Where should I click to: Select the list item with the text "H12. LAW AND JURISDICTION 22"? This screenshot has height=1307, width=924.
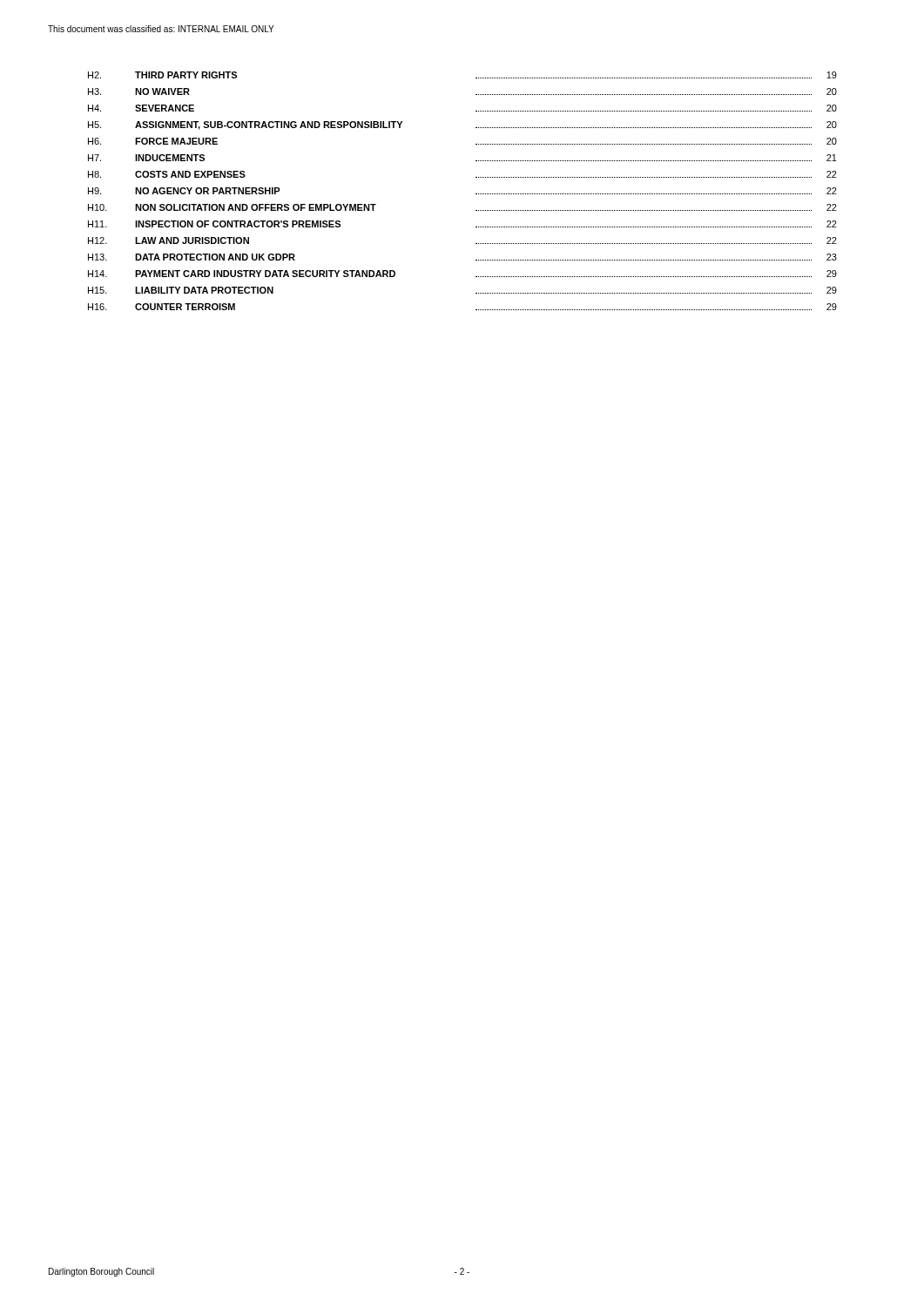tap(101, 242)
